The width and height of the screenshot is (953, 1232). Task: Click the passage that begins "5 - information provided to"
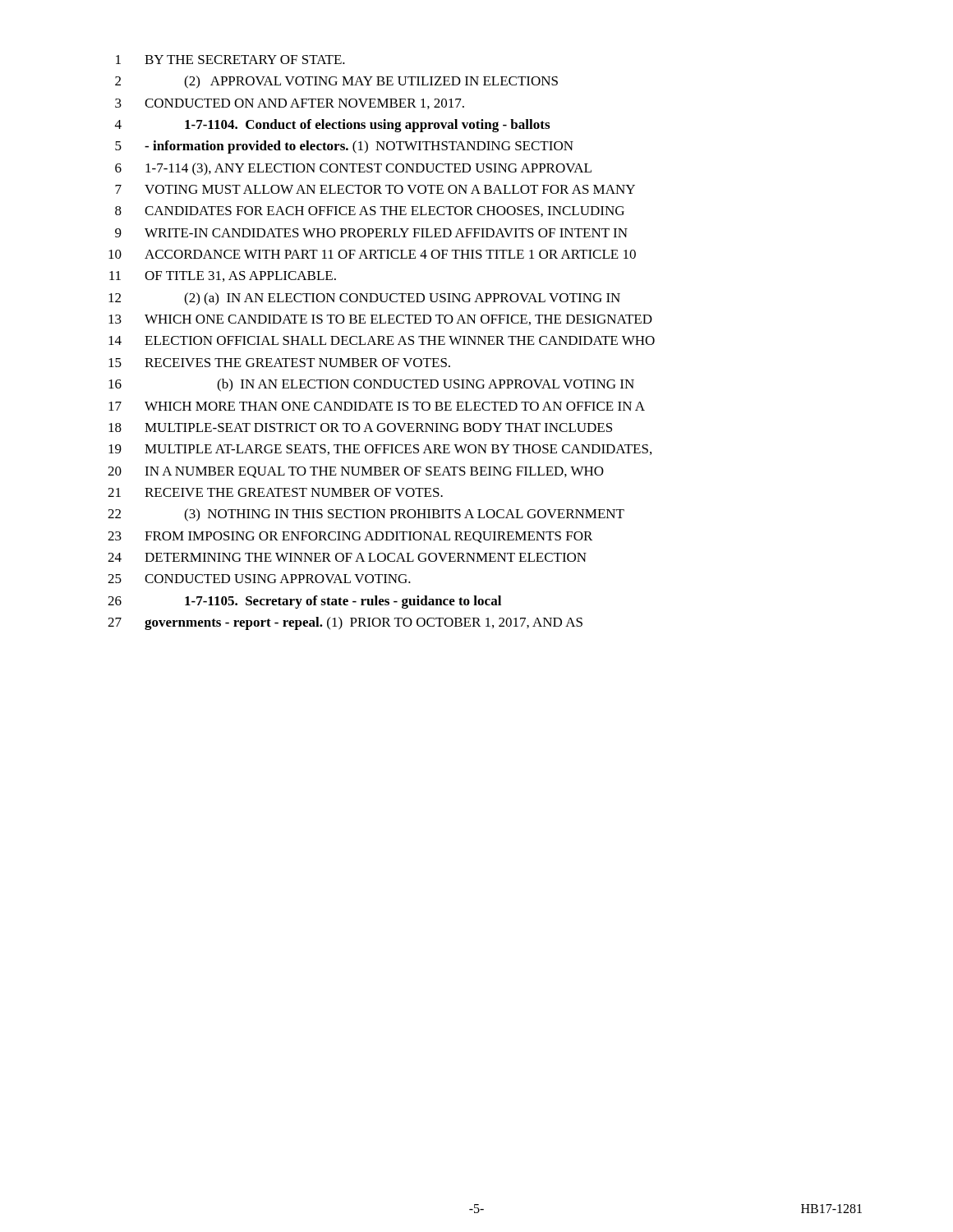476,147
